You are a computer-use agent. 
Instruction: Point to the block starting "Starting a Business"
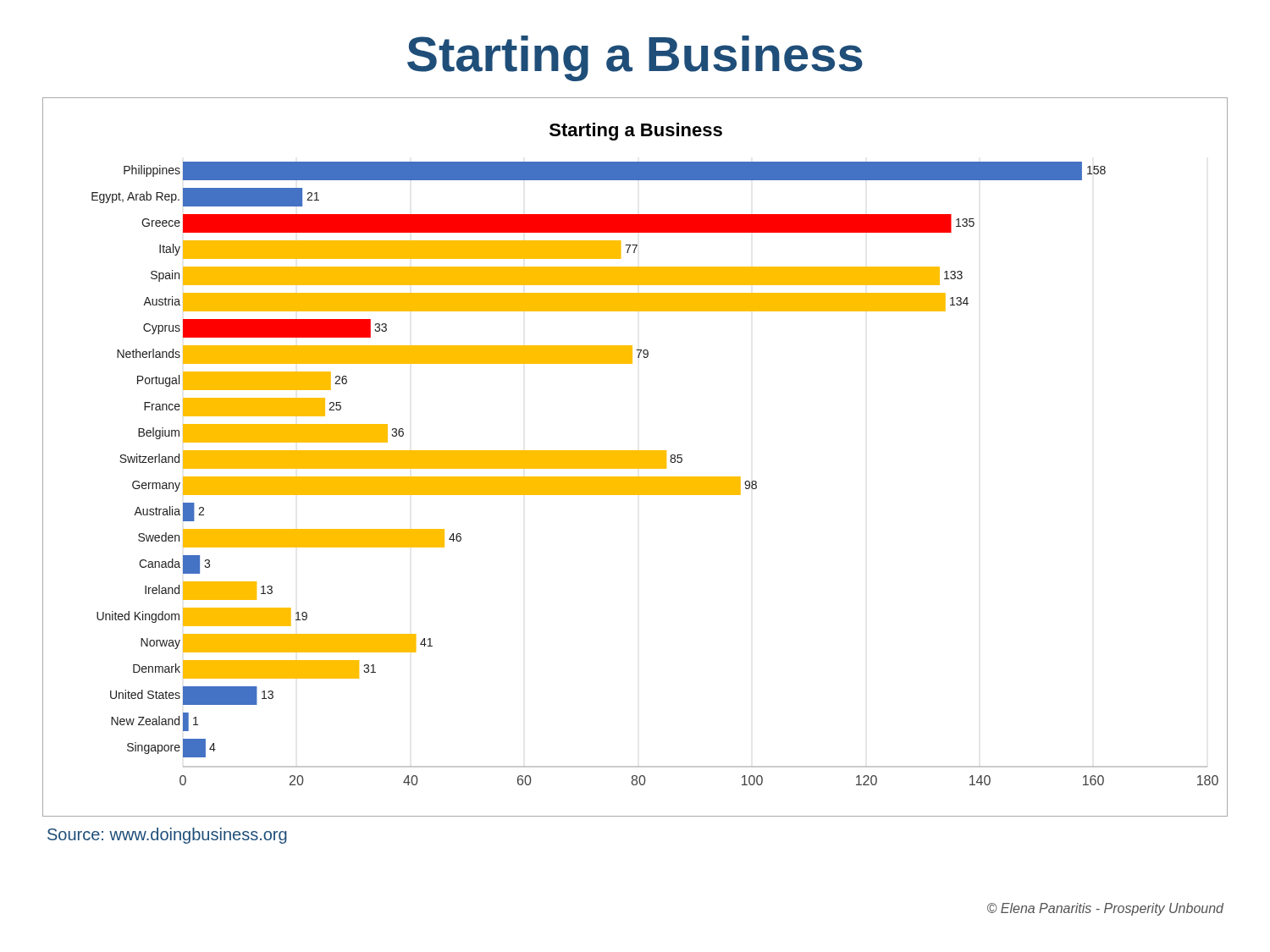[x=635, y=54]
